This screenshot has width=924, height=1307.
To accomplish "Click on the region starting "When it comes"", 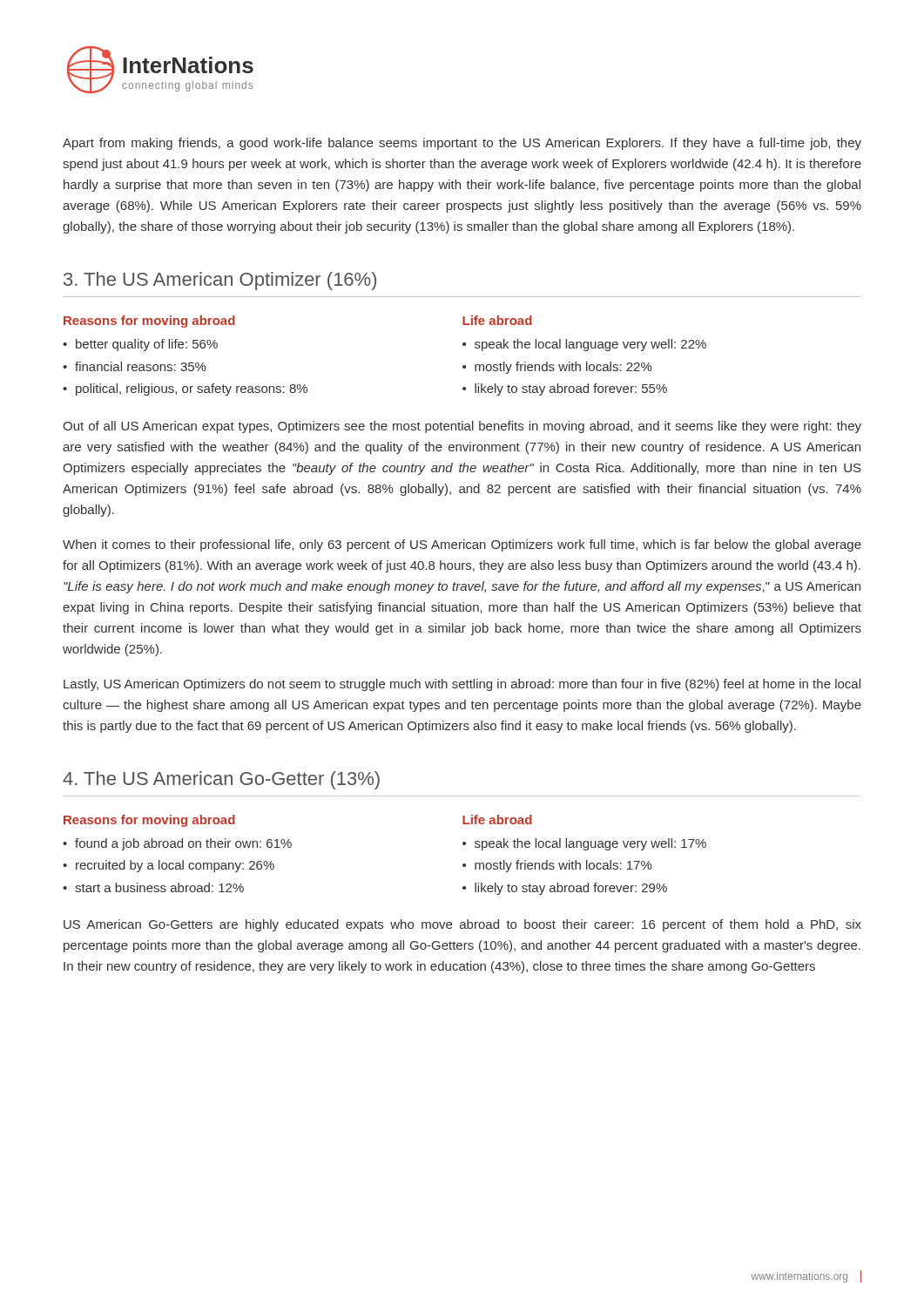I will click(x=462, y=596).
